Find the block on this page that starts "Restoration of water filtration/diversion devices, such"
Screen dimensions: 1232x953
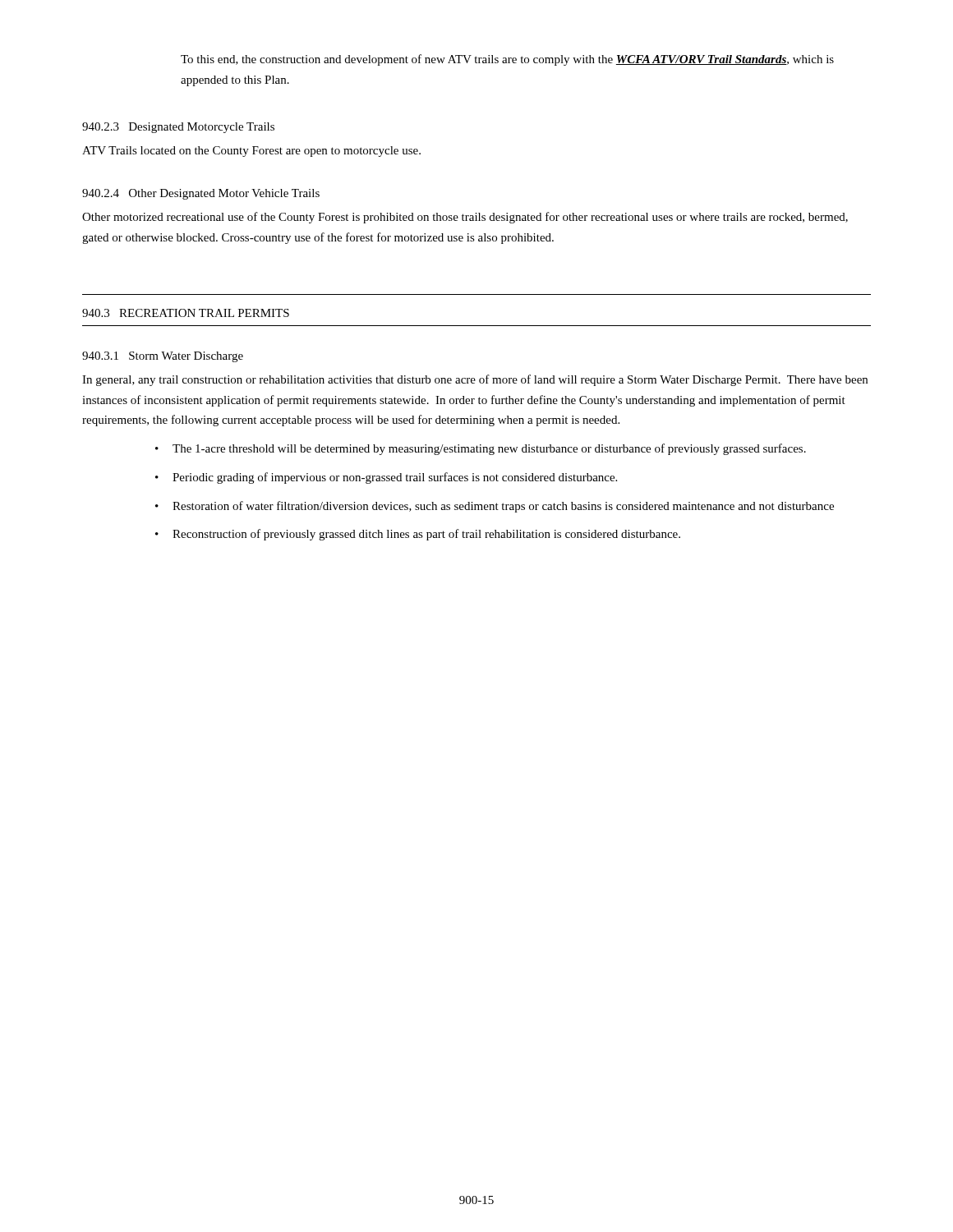pos(503,506)
